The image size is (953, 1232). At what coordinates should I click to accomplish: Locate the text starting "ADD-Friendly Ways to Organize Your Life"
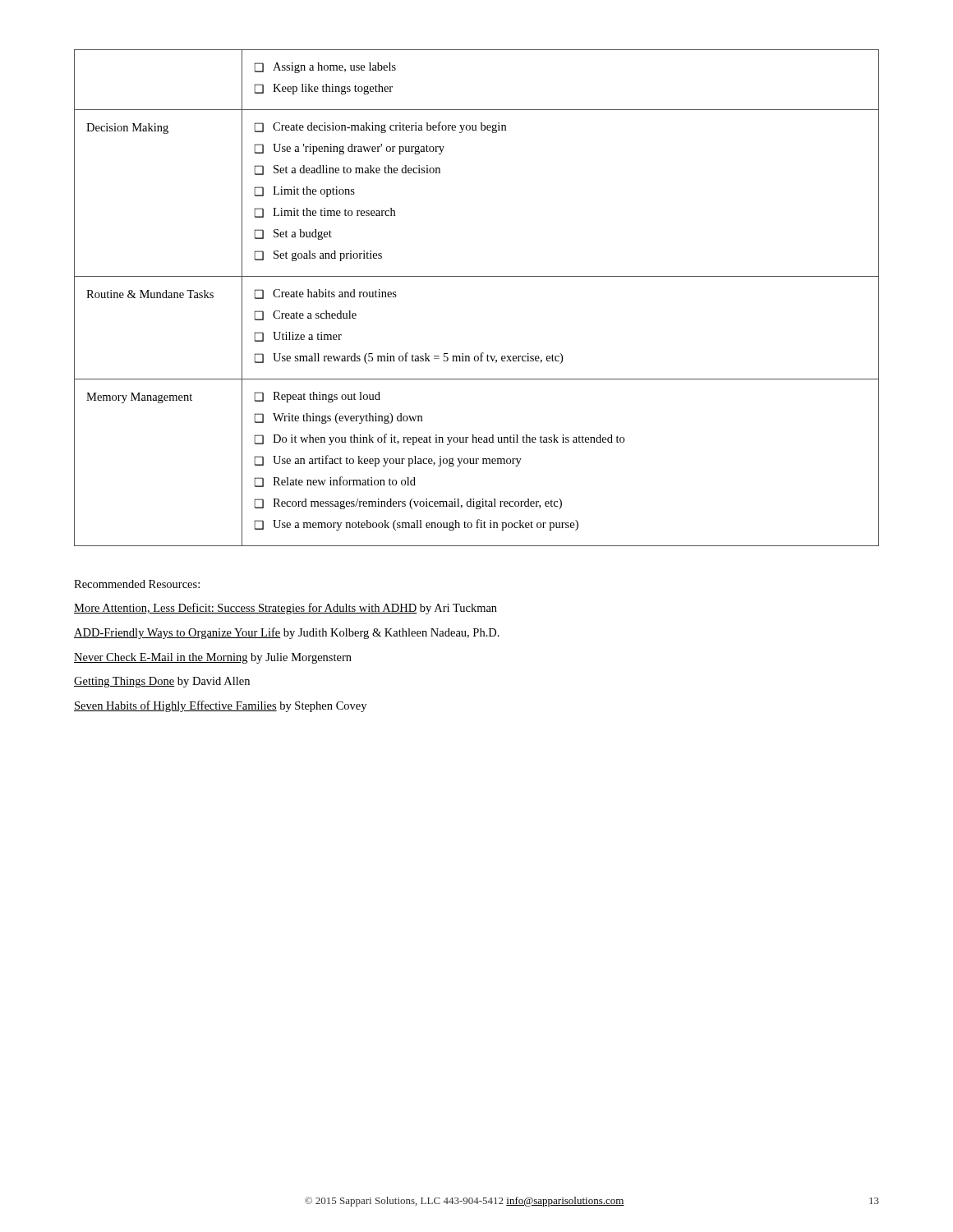(287, 632)
